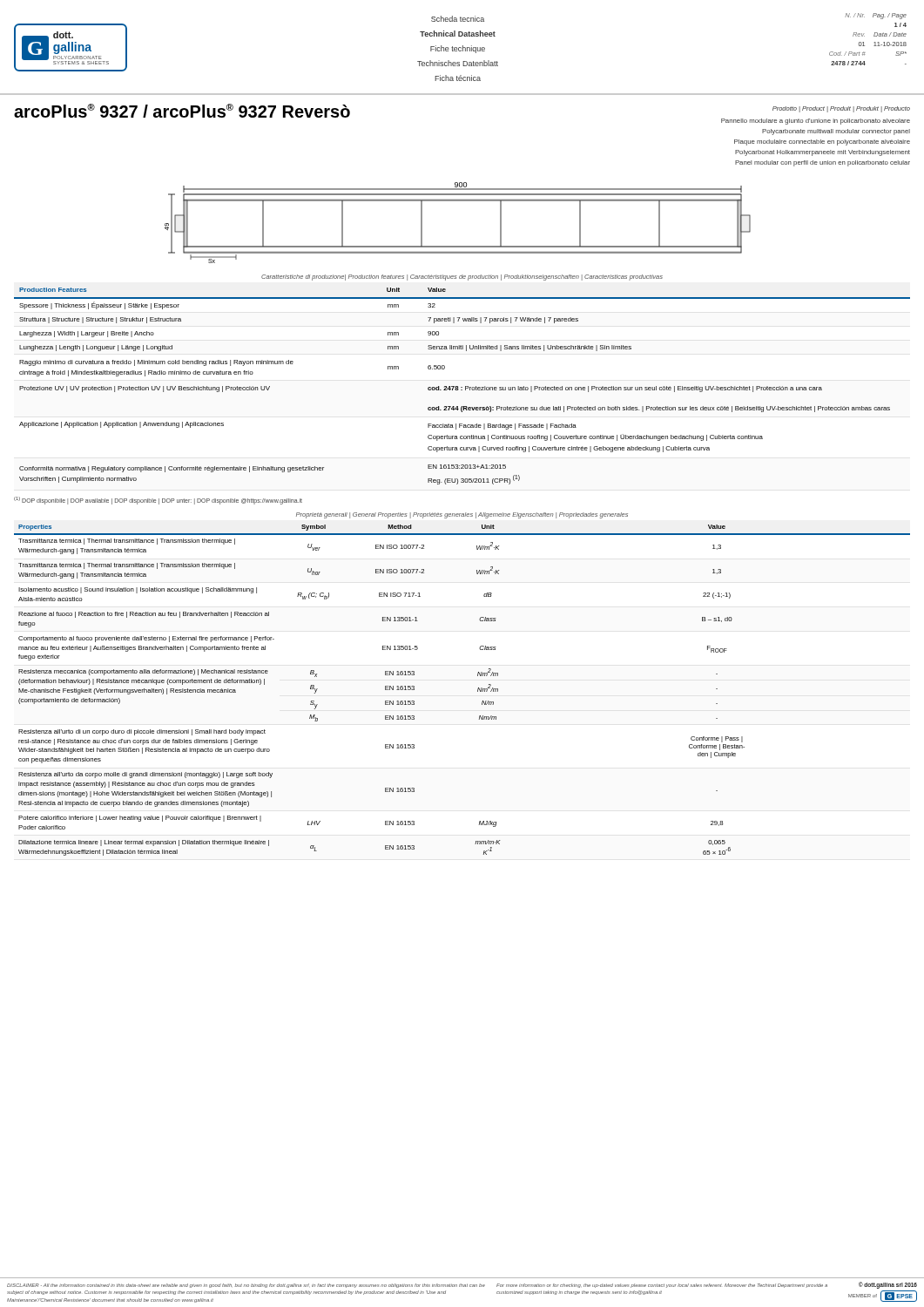Click a footnote
The height and width of the screenshot is (1307, 924).
click(158, 499)
